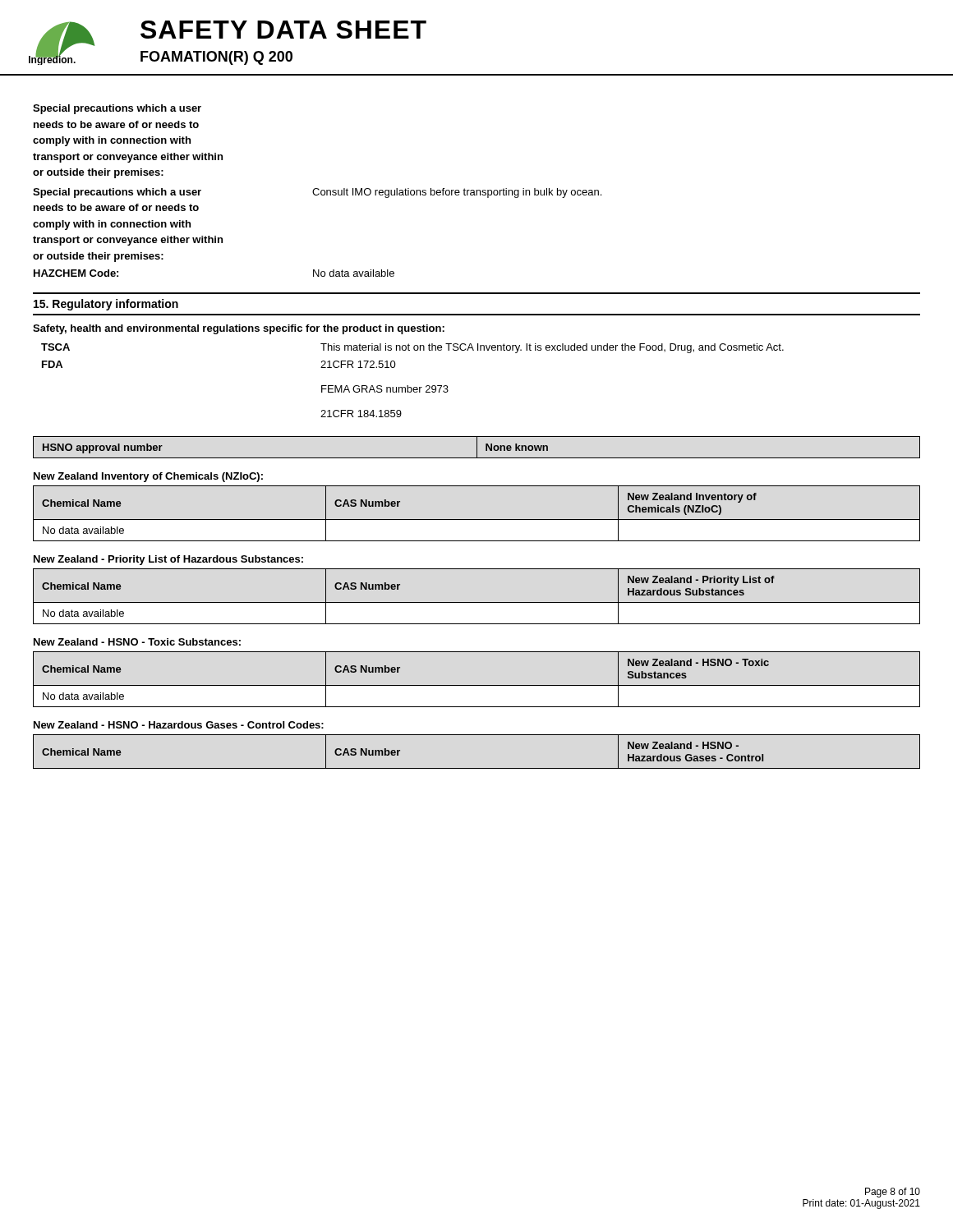The image size is (953, 1232).
Task: Find the table that mentions "HSNO approval number"
Action: coord(476,447)
